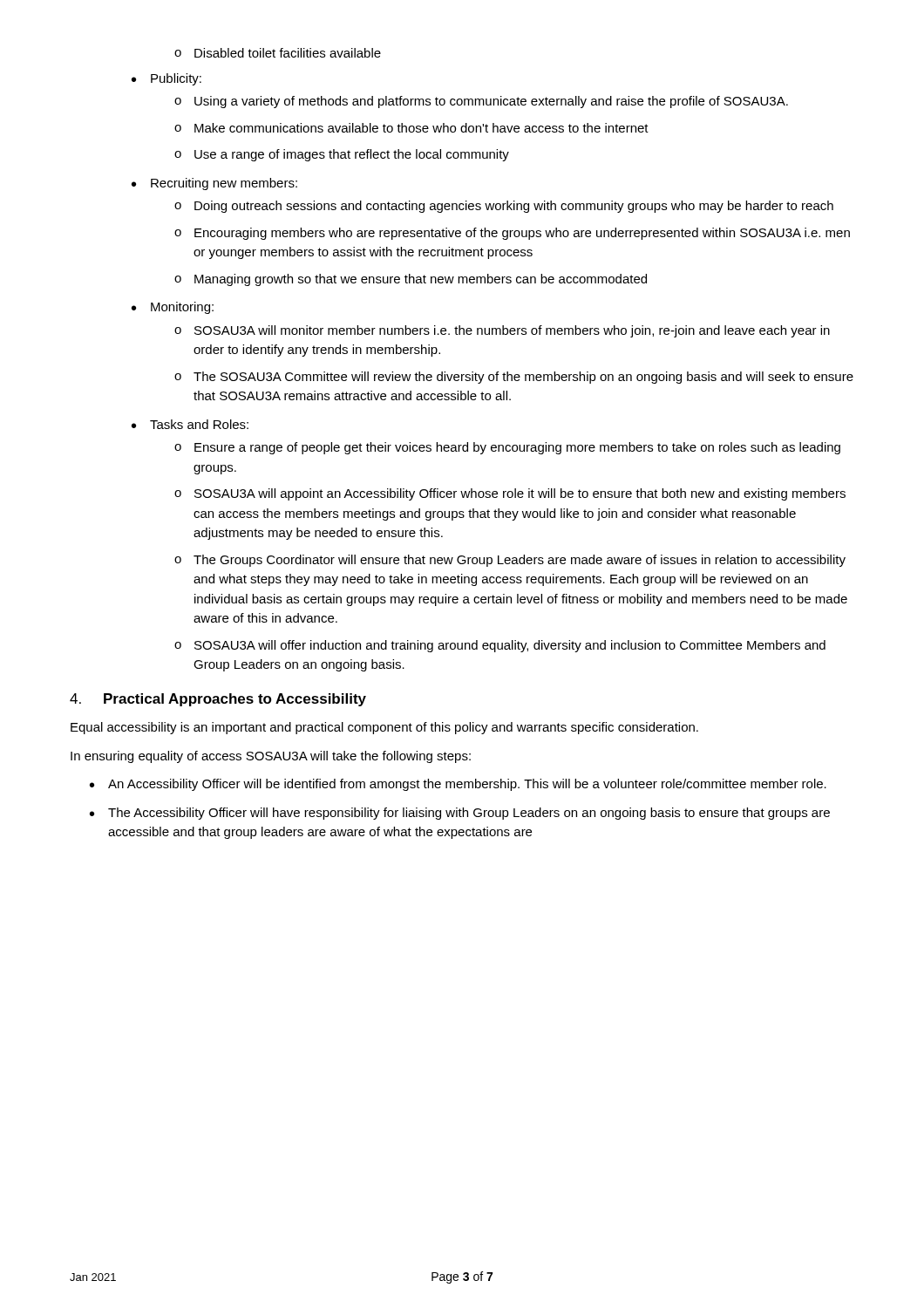This screenshot has width=924, height=1308.
Task: Find the list item containing "• Publicity:"
Action: pos(167,78)
